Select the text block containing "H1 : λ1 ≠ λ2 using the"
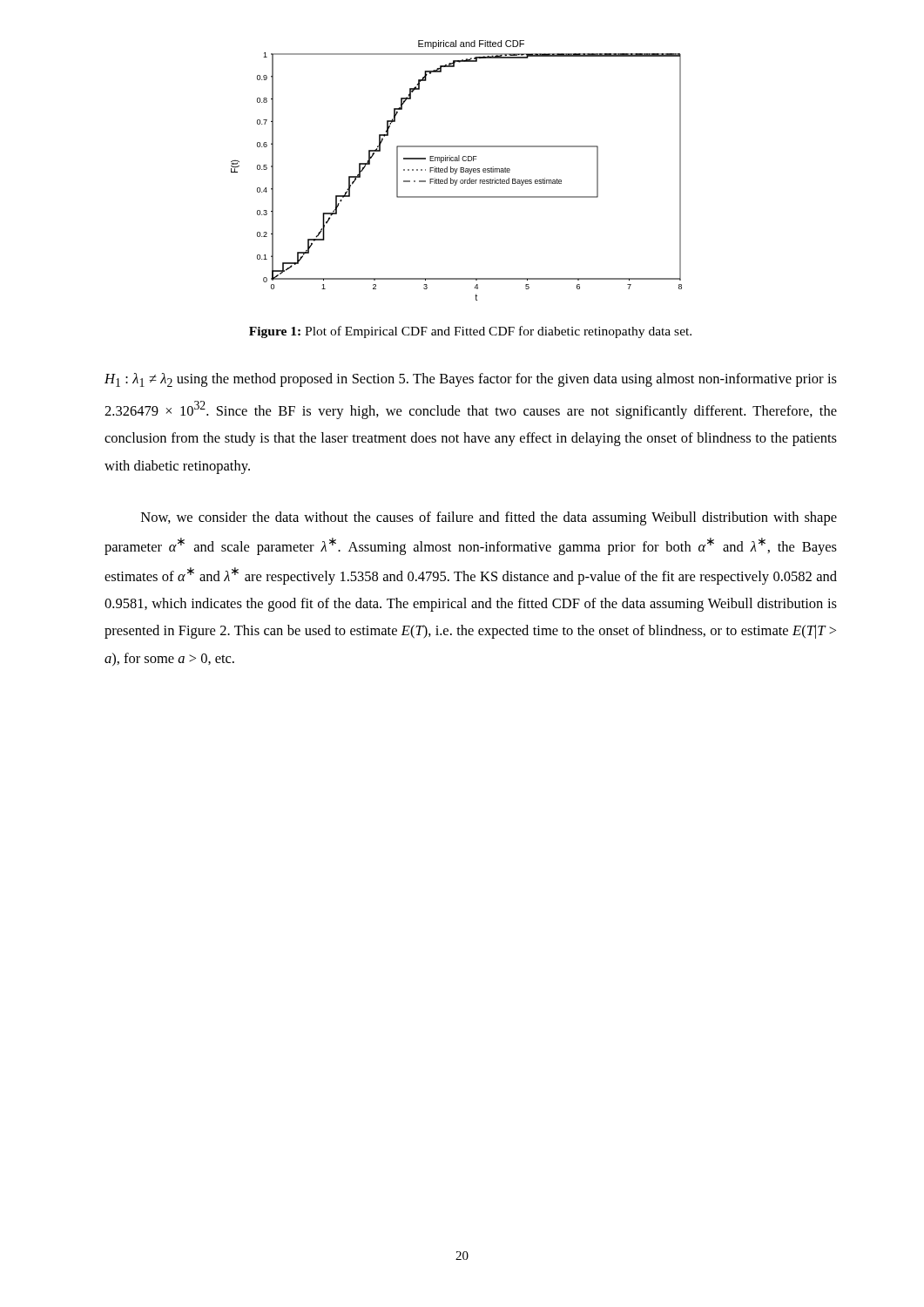The image size is (924, 1307). (471, 422)
